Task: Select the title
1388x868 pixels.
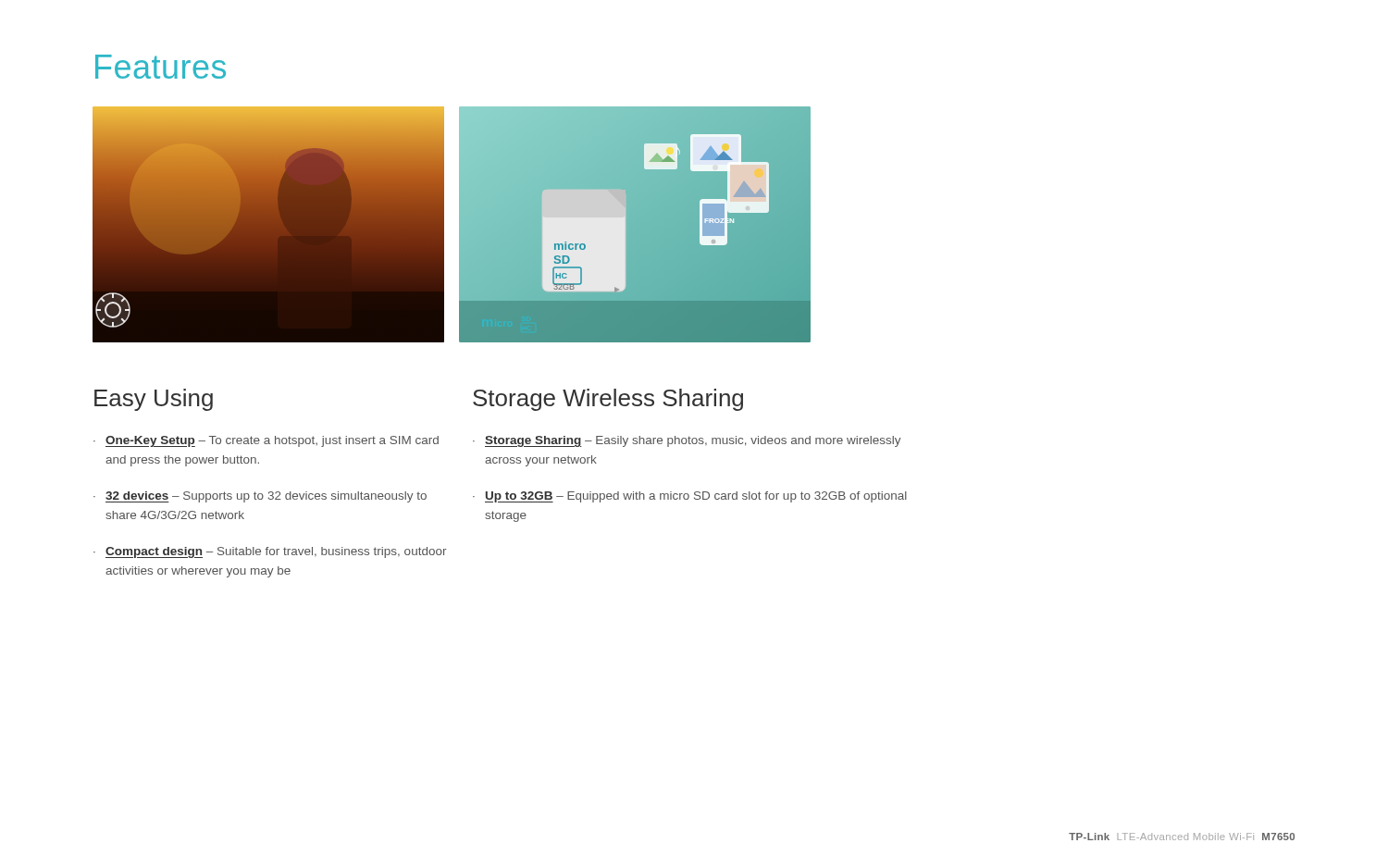Action: [160, 67]
